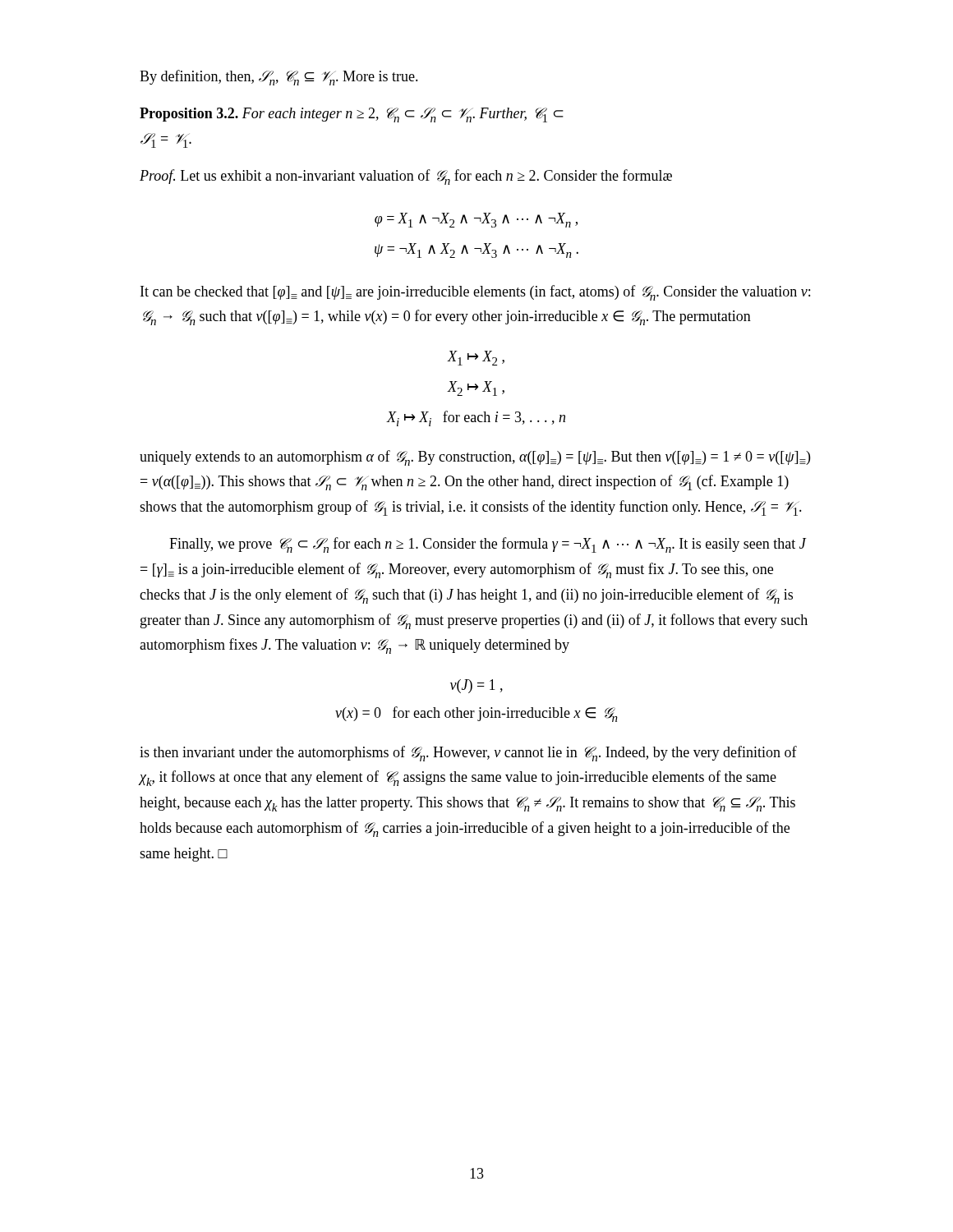
Task: Find the passage starting "is then invariant under the automorphisms"
Action: point(468,803)
